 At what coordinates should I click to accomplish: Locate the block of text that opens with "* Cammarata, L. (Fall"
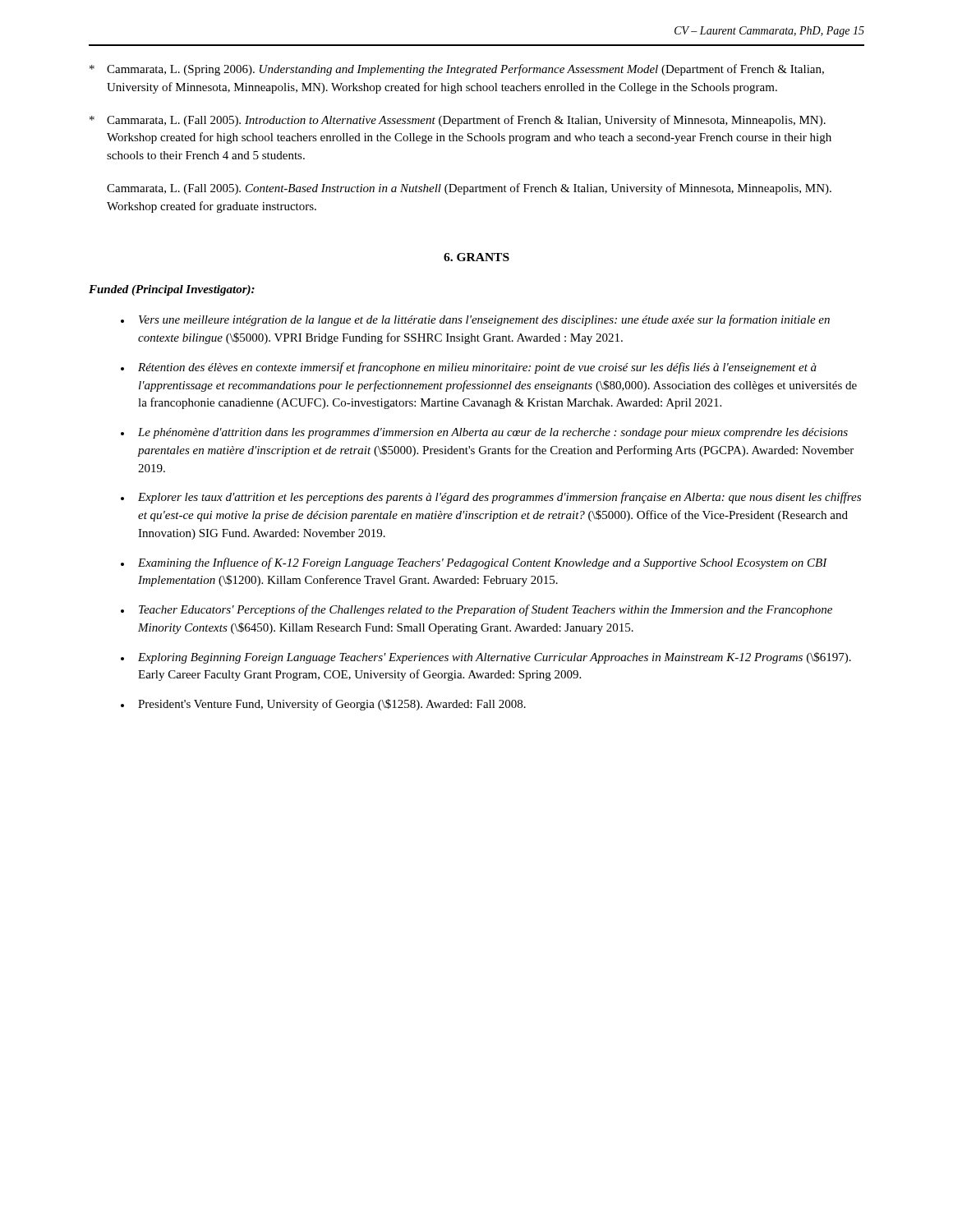pyautogui.click(x=476, y=138)
